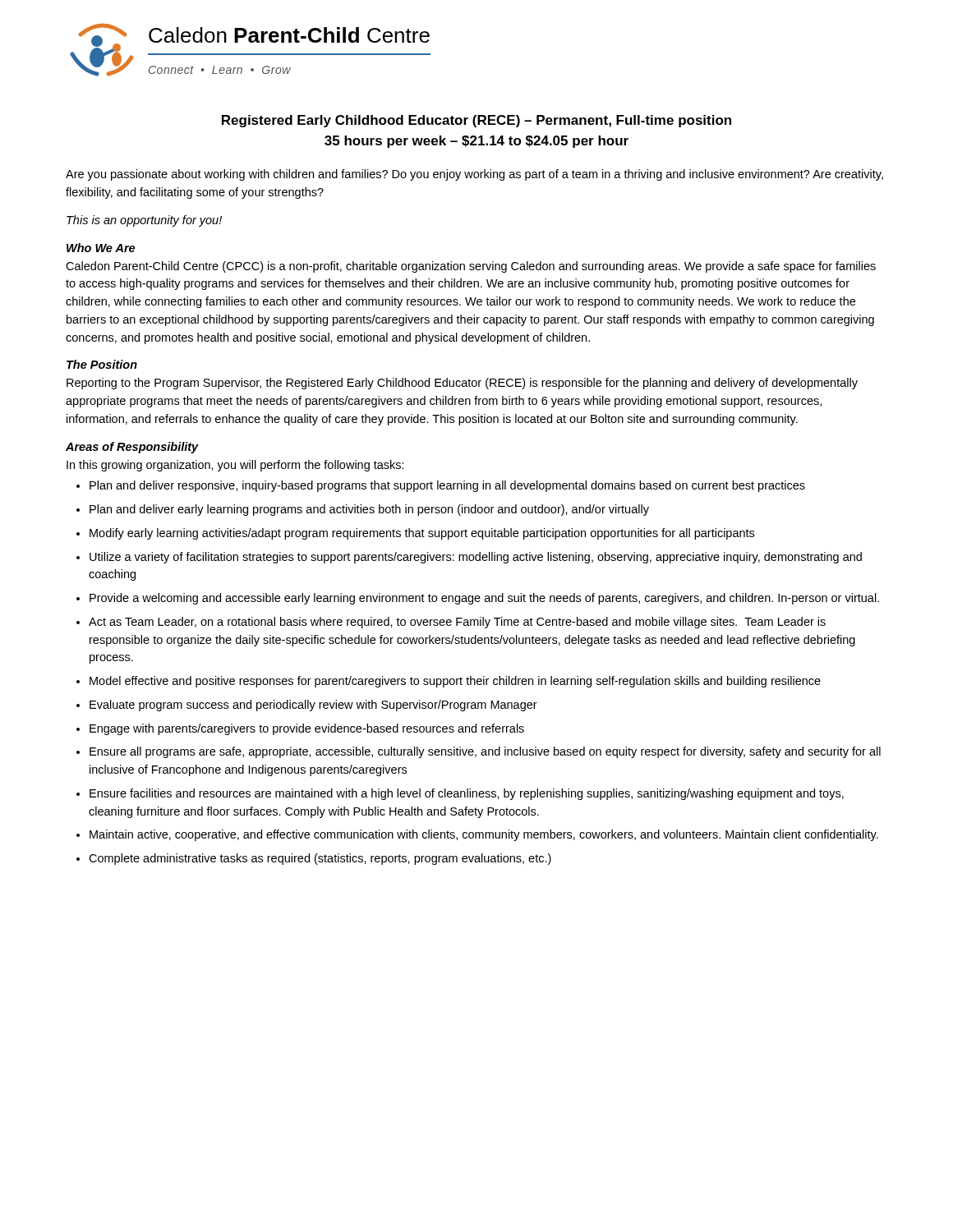Locate the list item containing "Modify early learning activities/adapt program requirements that support"
This screenshot has width=953, height=1232.
[422, 533]
